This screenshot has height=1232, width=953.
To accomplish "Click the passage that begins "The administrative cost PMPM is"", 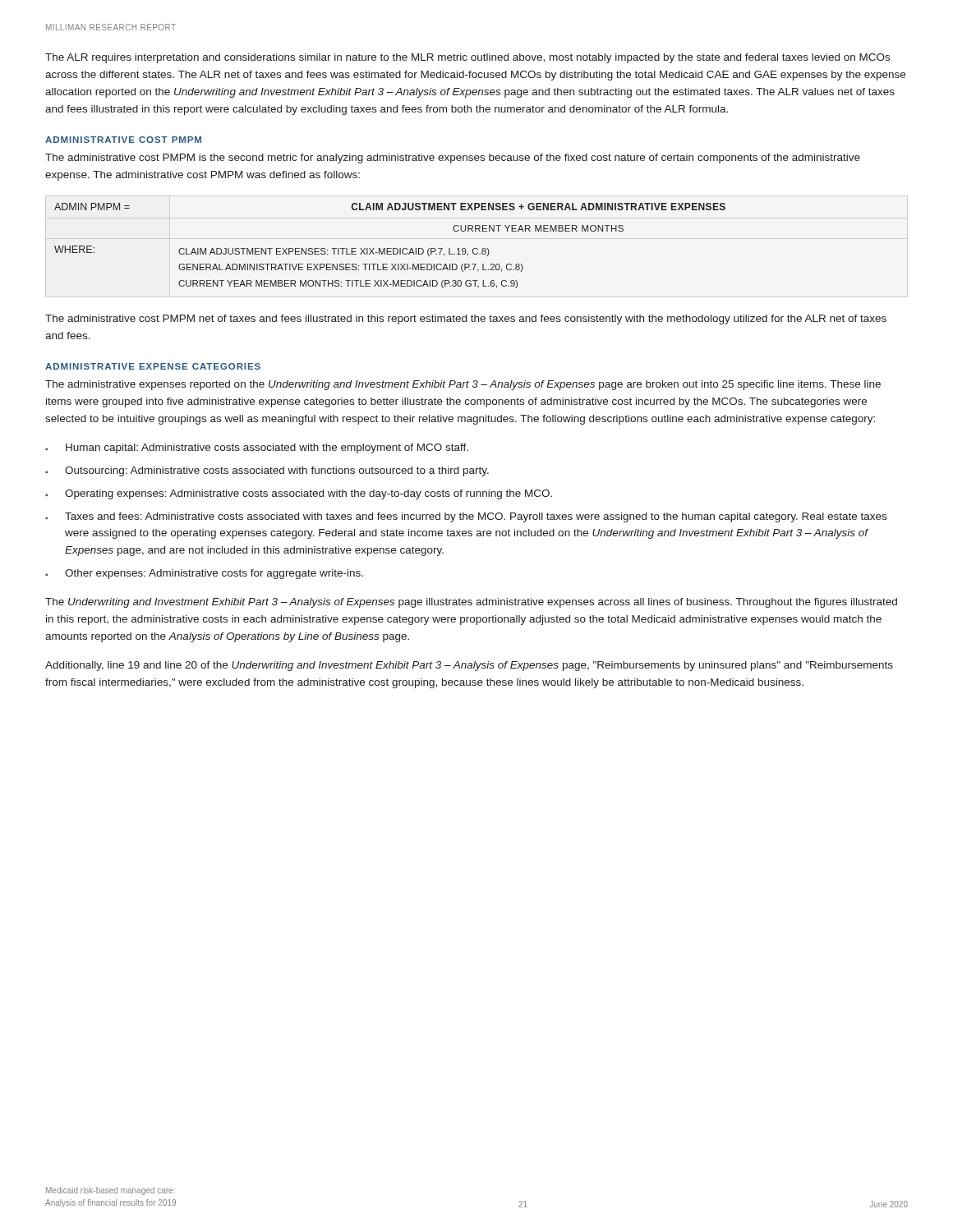I will tap(453, 166).
